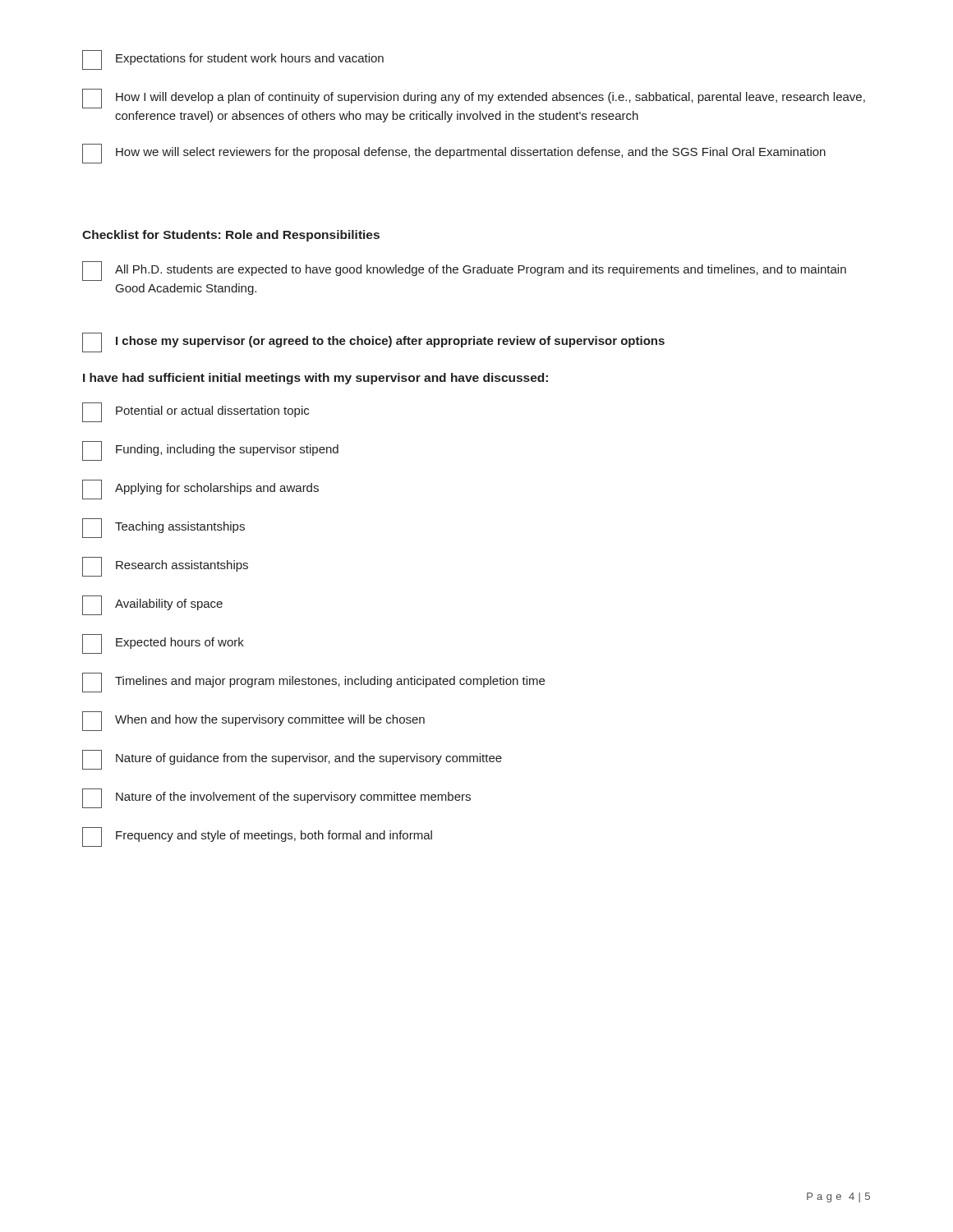Click on the list item with the text "All Ph.D. students are expected to"
The width and height of the screenshot is (953, 1232).
476,279
